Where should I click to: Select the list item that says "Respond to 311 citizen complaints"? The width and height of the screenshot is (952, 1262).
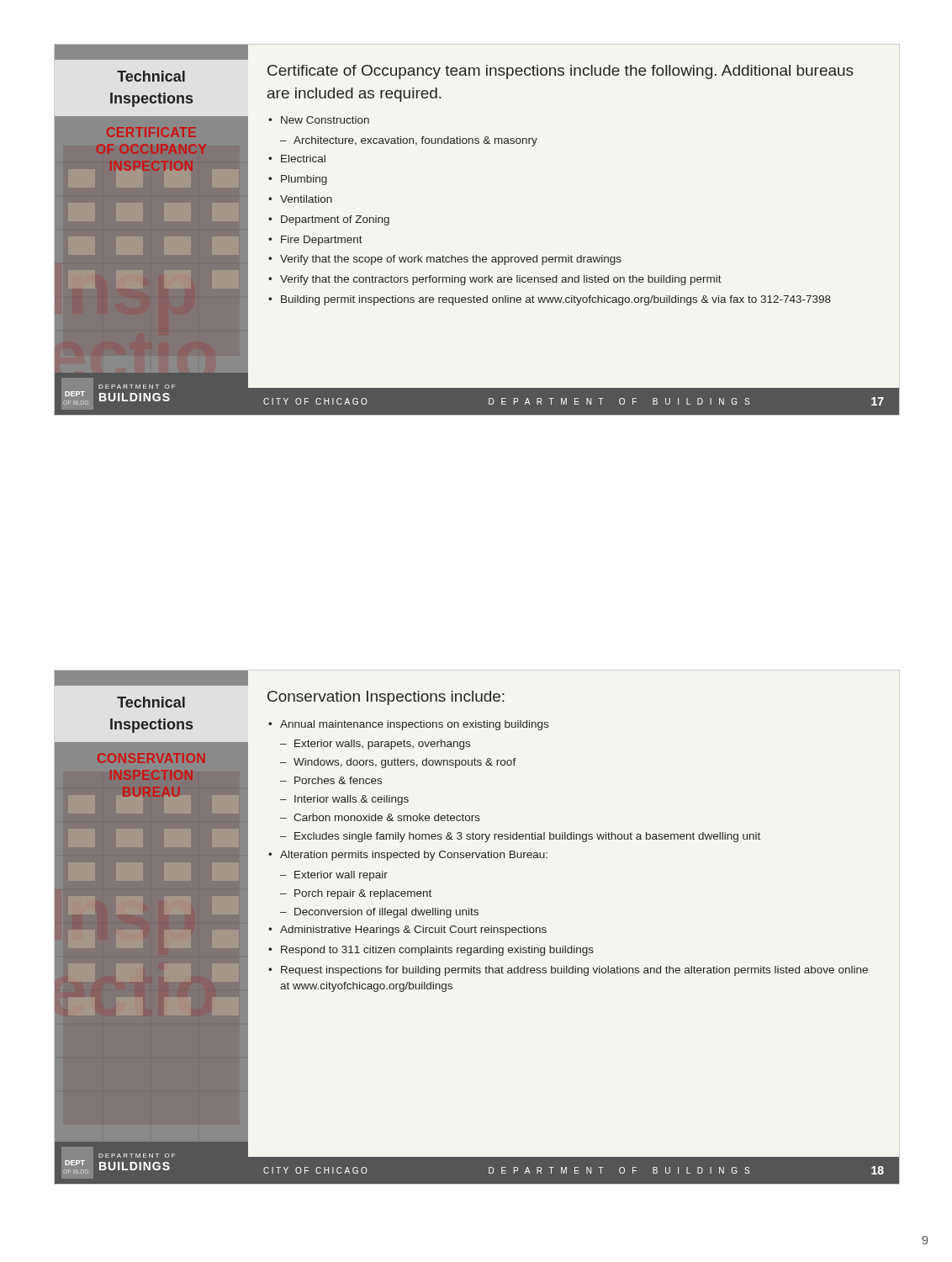pyautogui.click(x=437, y=950)
